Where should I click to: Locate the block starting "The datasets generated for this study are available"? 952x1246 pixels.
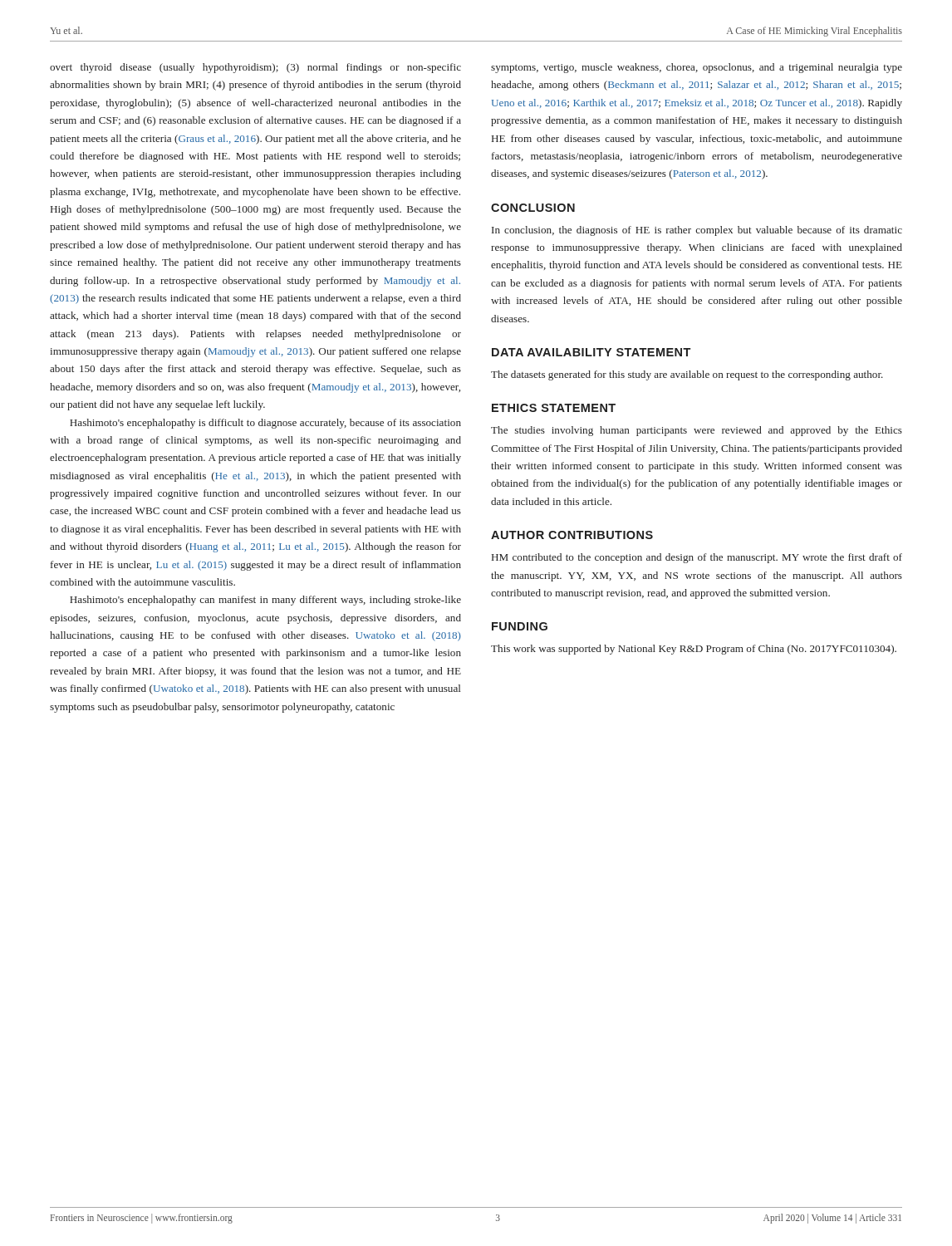click(697, 374)
